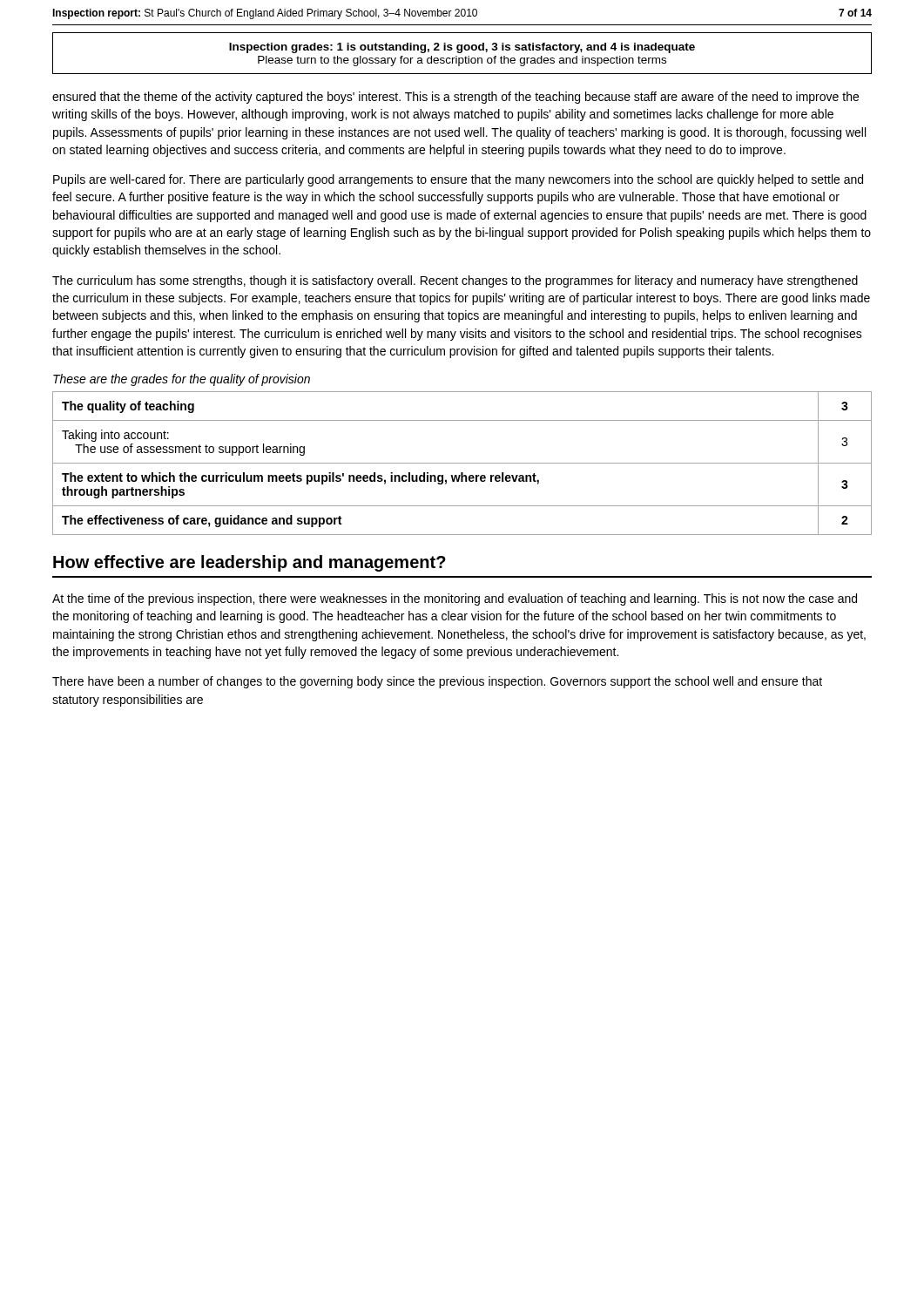The height and width of the screenshot is (1307, 924).
Task: Click on the element starting "Pupils are well-cared for. There"
Action: click(462, 215)
